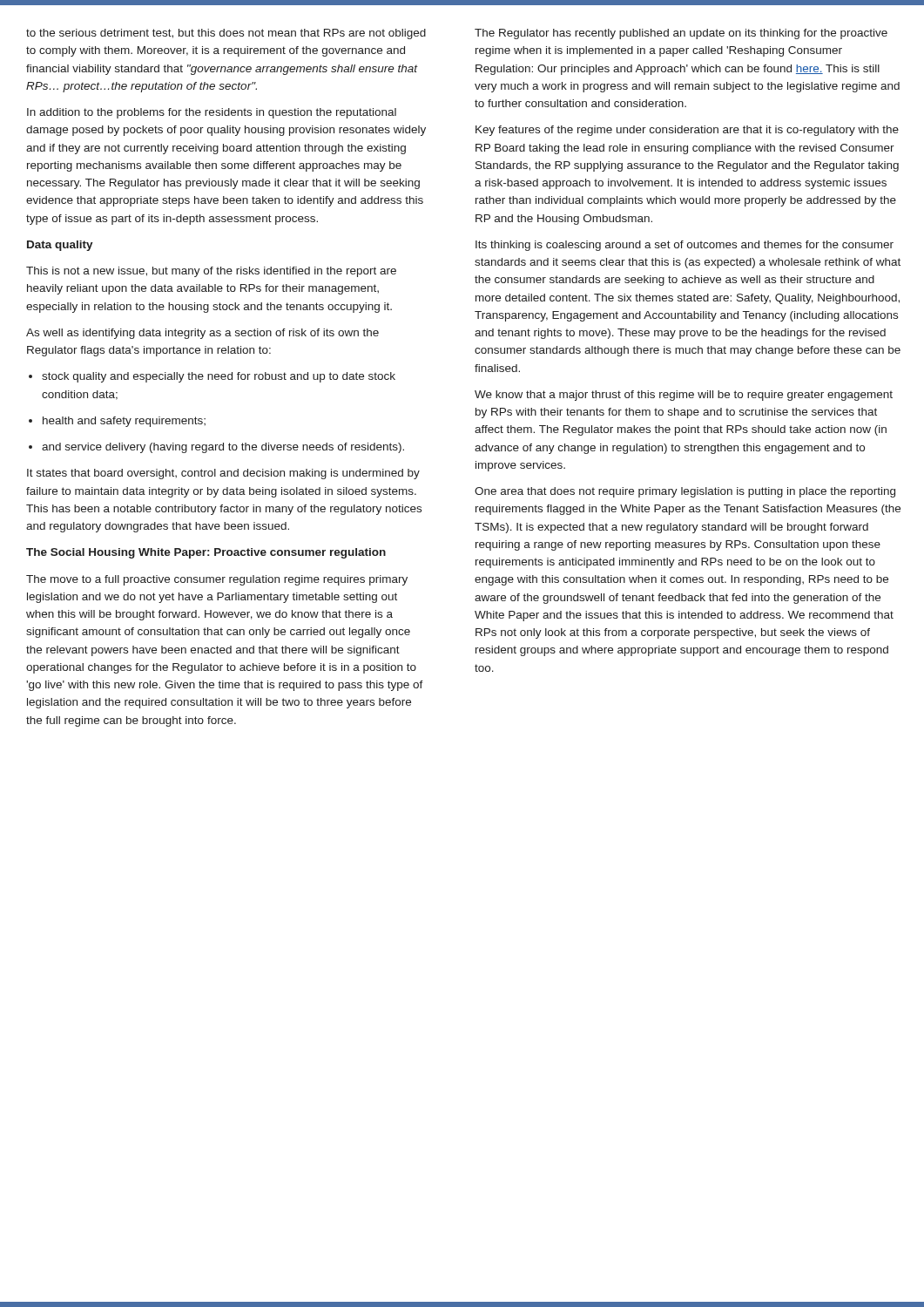Screen dimensions: 1307x924
Task: Select the section header containing "The Social Housing White Paper:"
Action: tap(226, 553)
